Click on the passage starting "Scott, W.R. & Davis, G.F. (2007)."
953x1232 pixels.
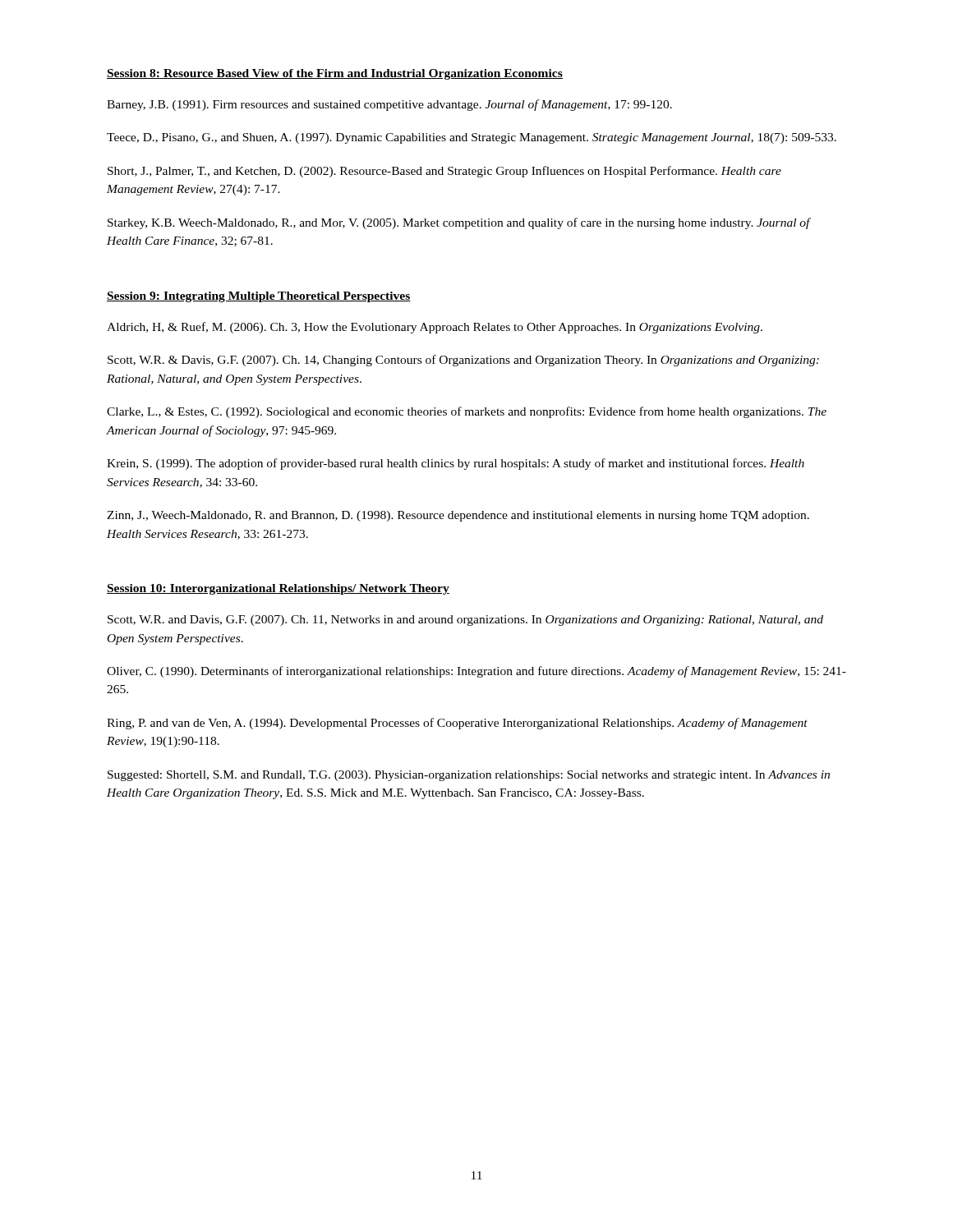[x=463, y=369]
